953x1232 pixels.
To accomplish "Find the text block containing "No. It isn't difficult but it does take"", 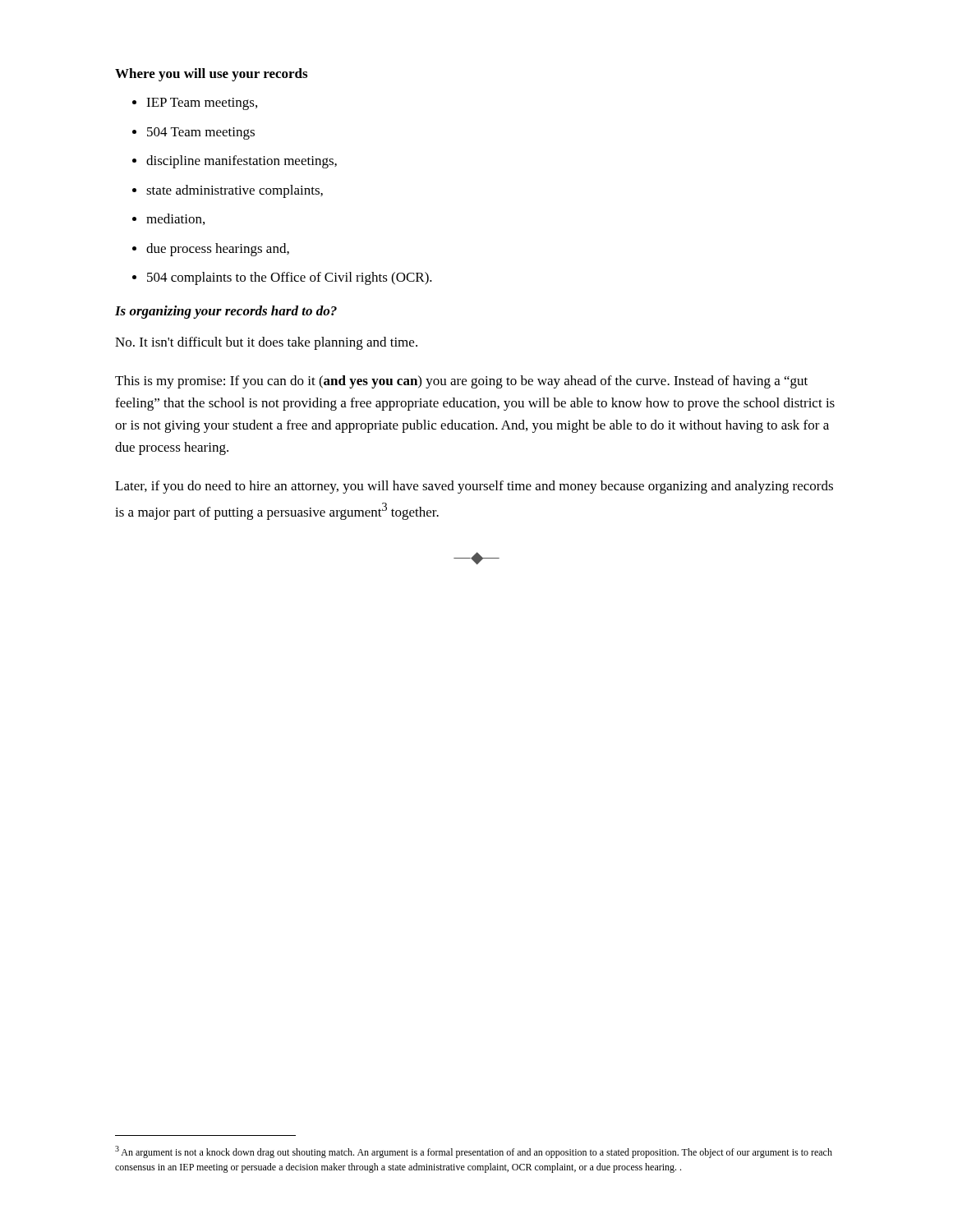I will coord(267,342).
